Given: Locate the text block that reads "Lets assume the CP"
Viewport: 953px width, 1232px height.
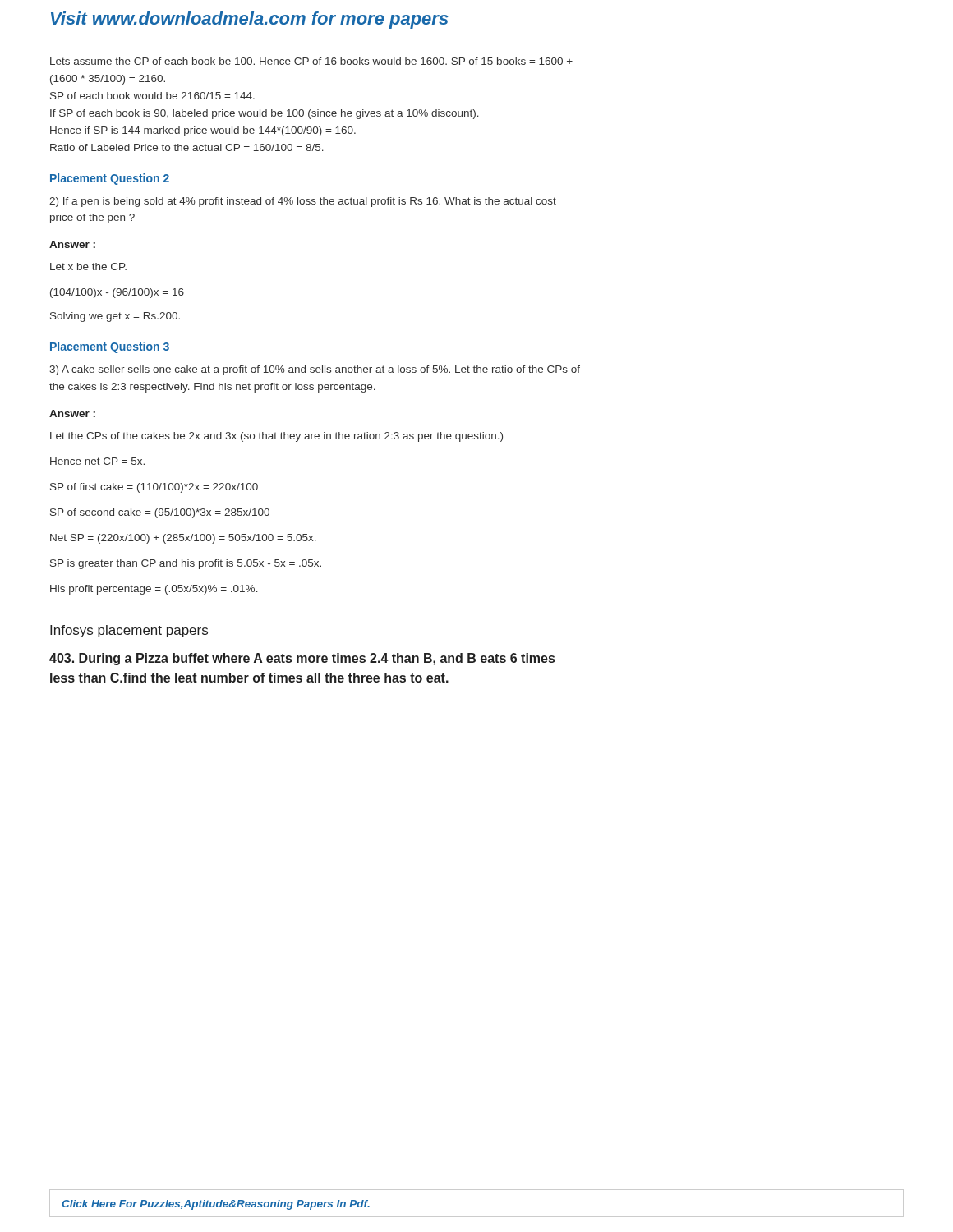Looking at the screenshot, I should (x=311, y=104).
